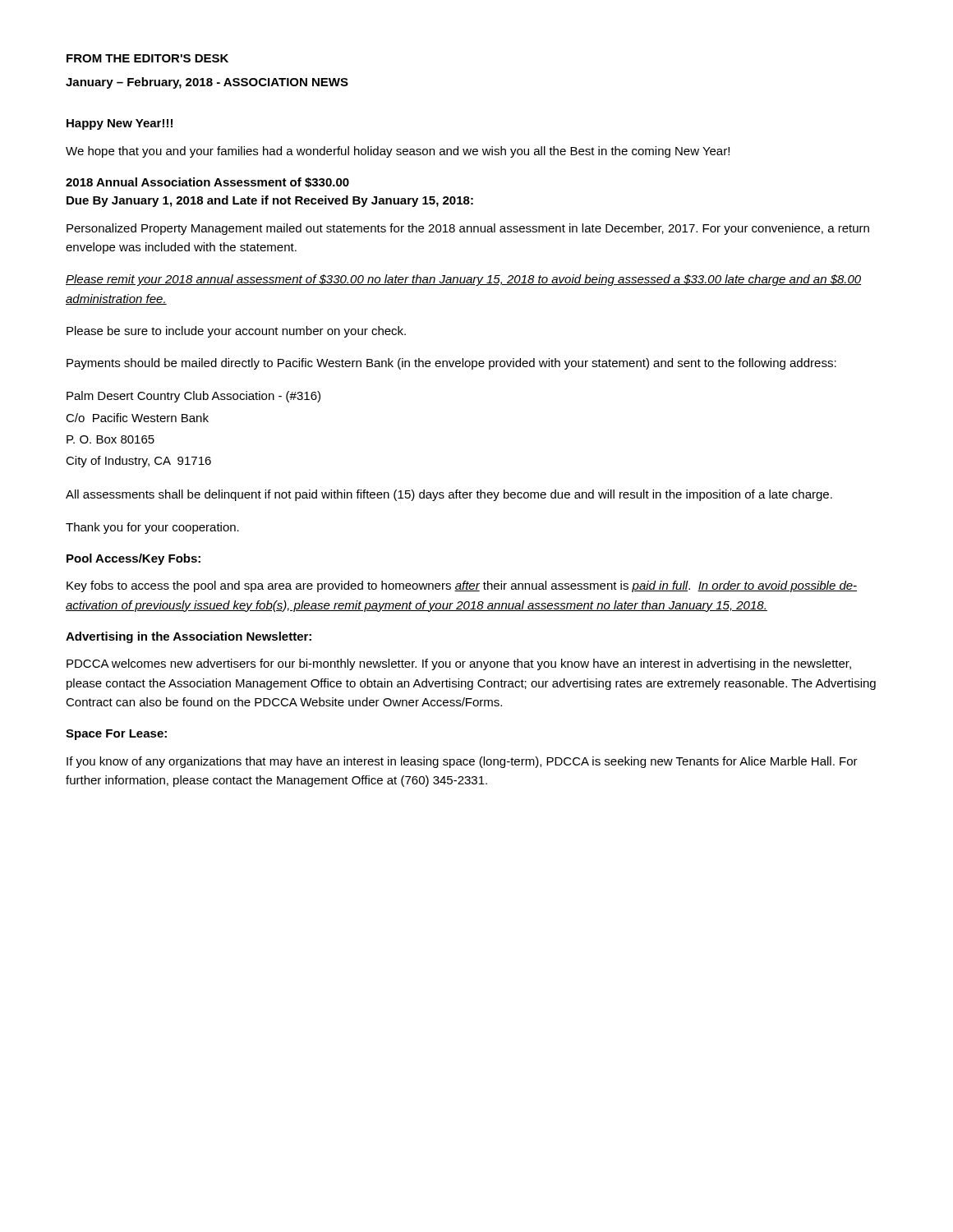
Task: Find the text block containing "Key fobs to access the pool"
Action: 476,595
